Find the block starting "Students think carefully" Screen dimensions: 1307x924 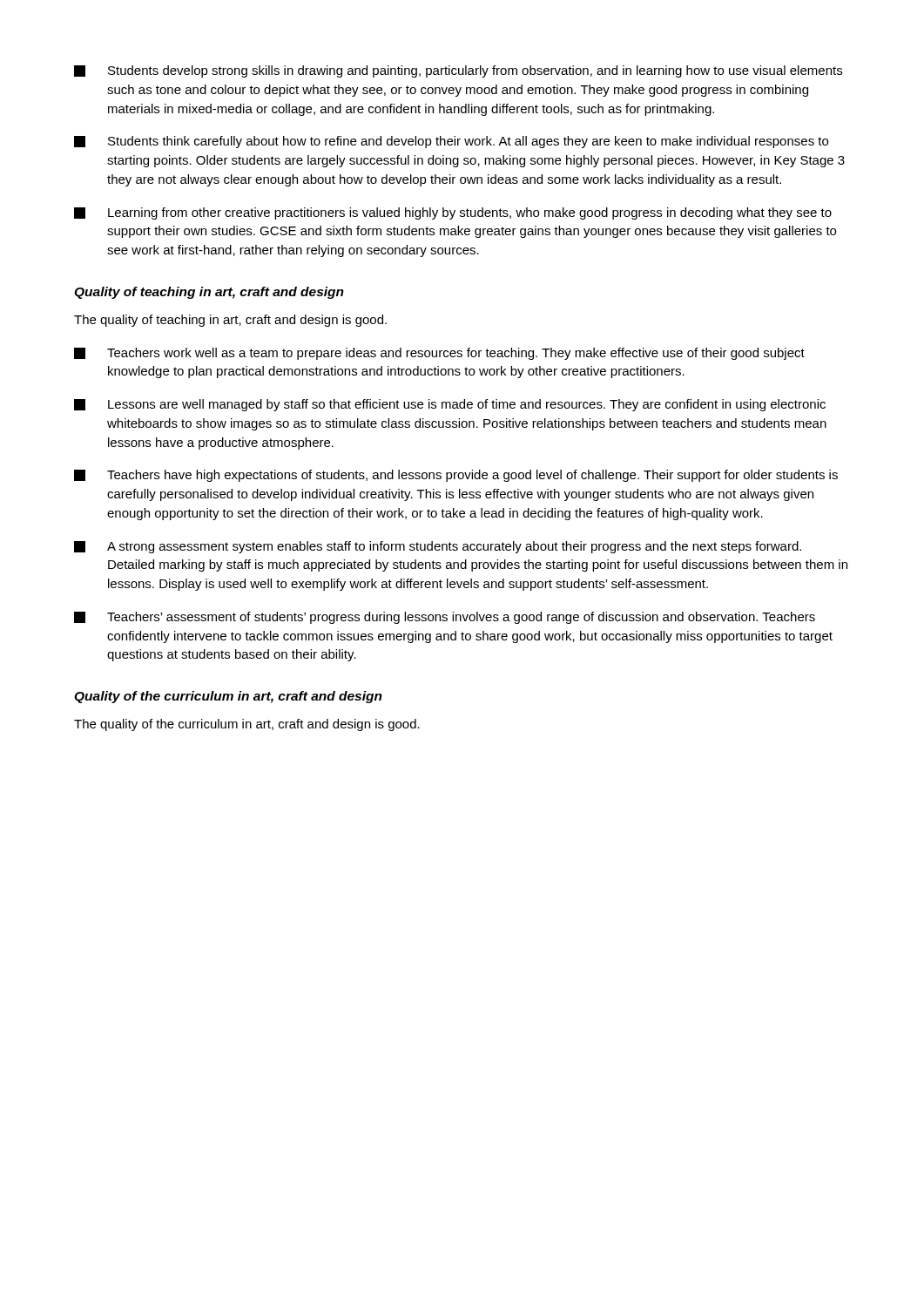pos(462,160)
